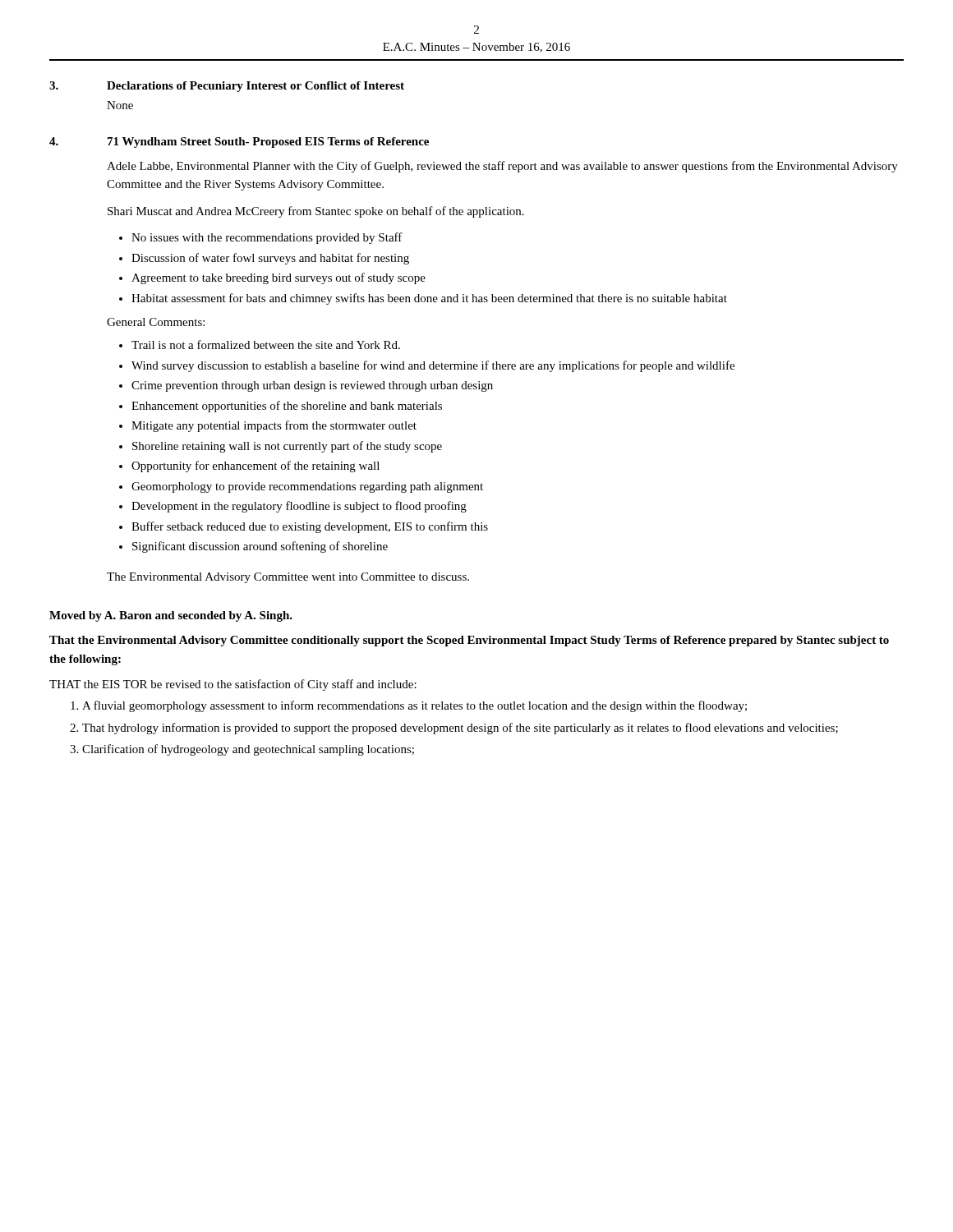
Task: Select the text block with the text "Adele Labbe, Environmental Planner with the City of"
Action: pyautogui.click(x=502, y=175)
